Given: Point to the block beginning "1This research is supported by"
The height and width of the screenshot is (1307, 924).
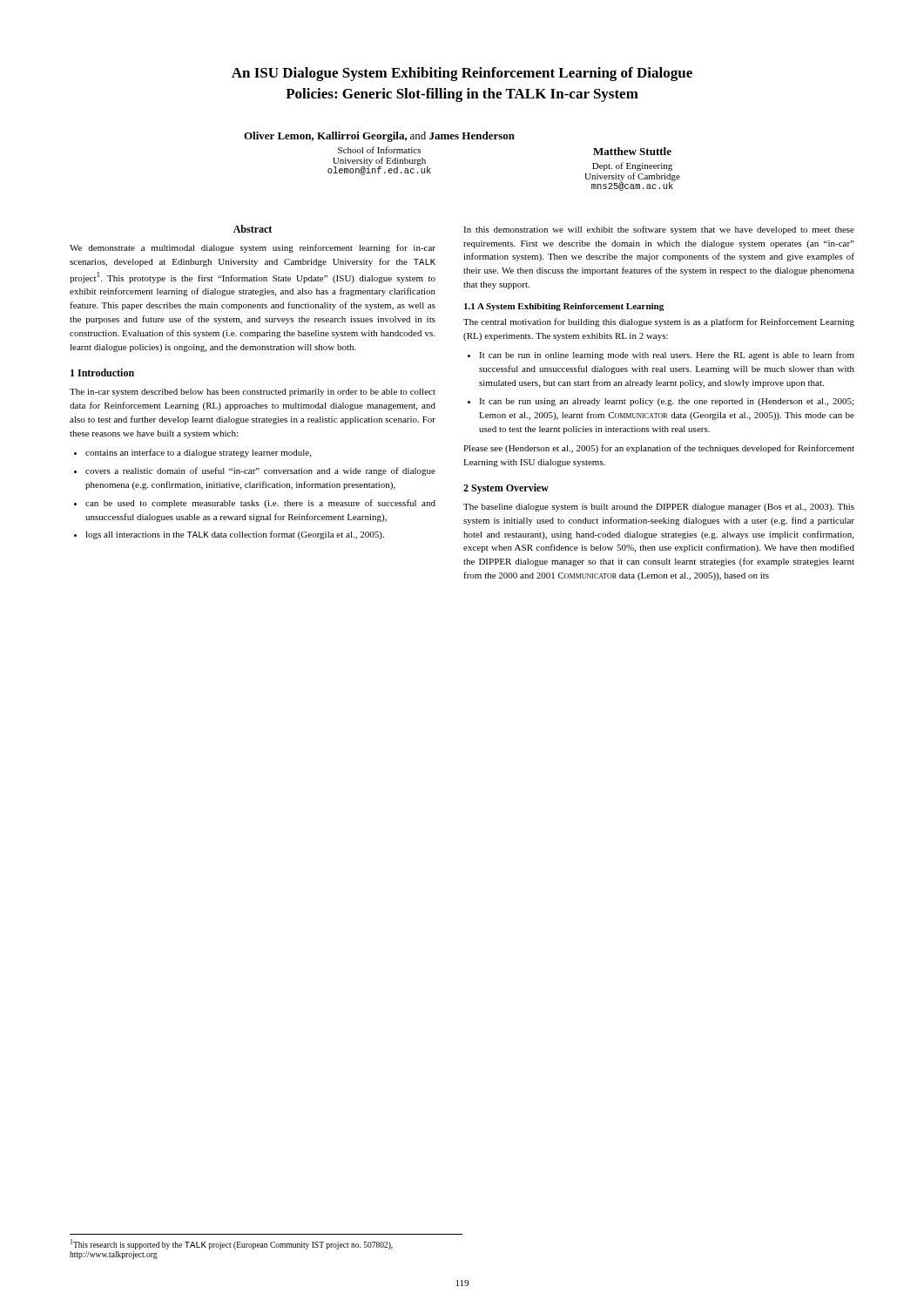Looking at the screenshot, I should 231,1249.
